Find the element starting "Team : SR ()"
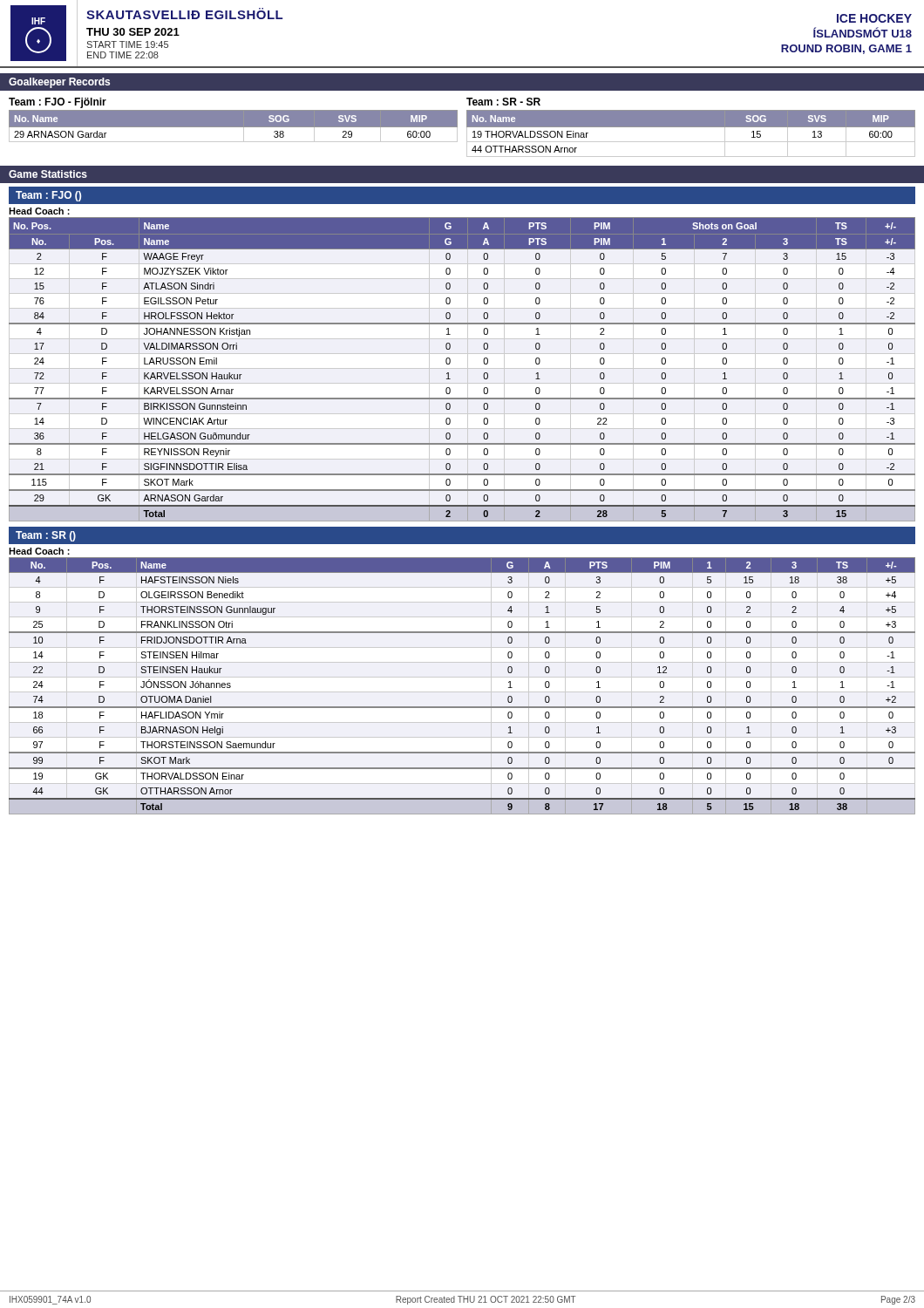The width and height of the screenshot is (924, 1308). (46, 535)
